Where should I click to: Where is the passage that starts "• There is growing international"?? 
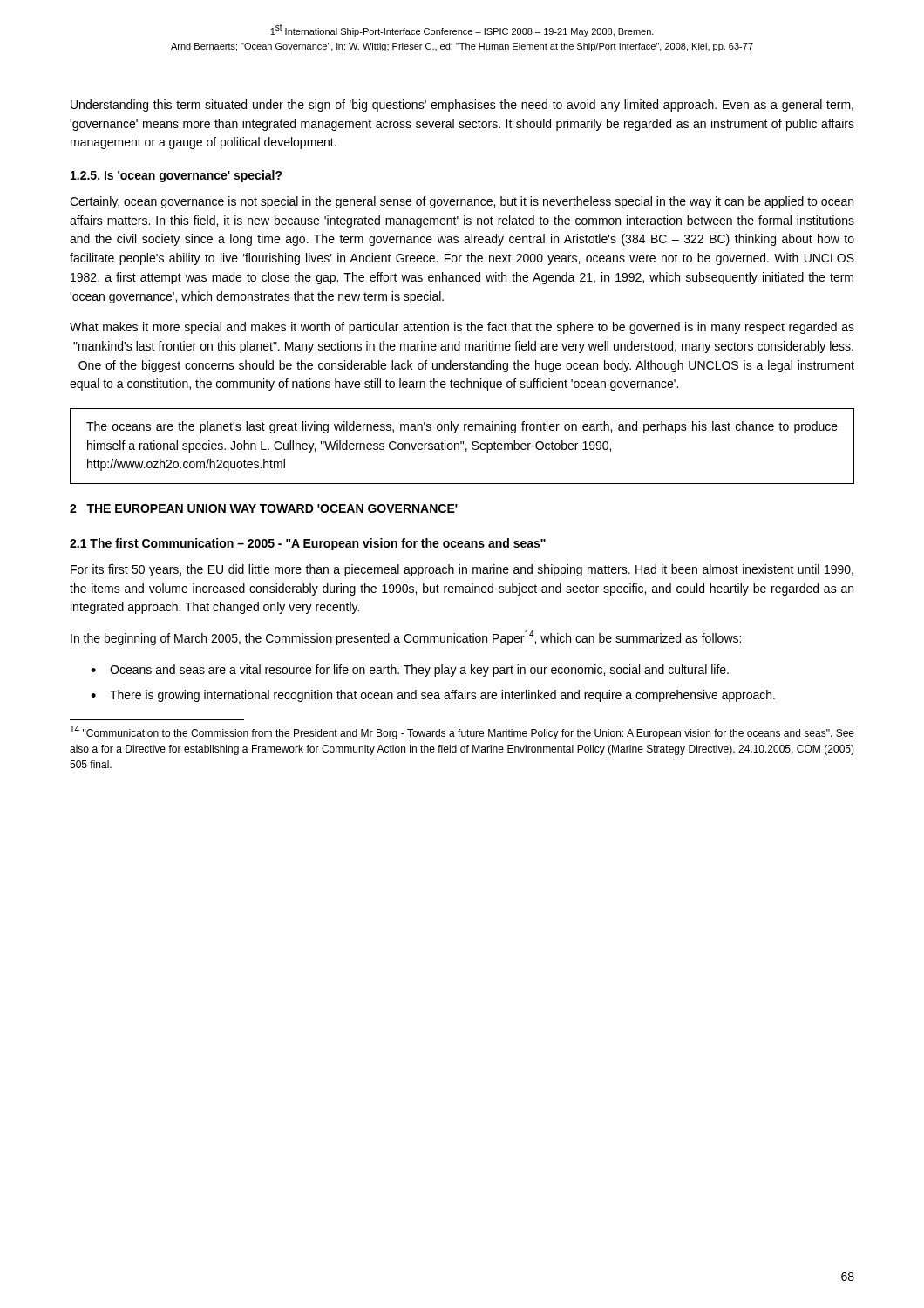pyautogui.click(x=472, y=697)
